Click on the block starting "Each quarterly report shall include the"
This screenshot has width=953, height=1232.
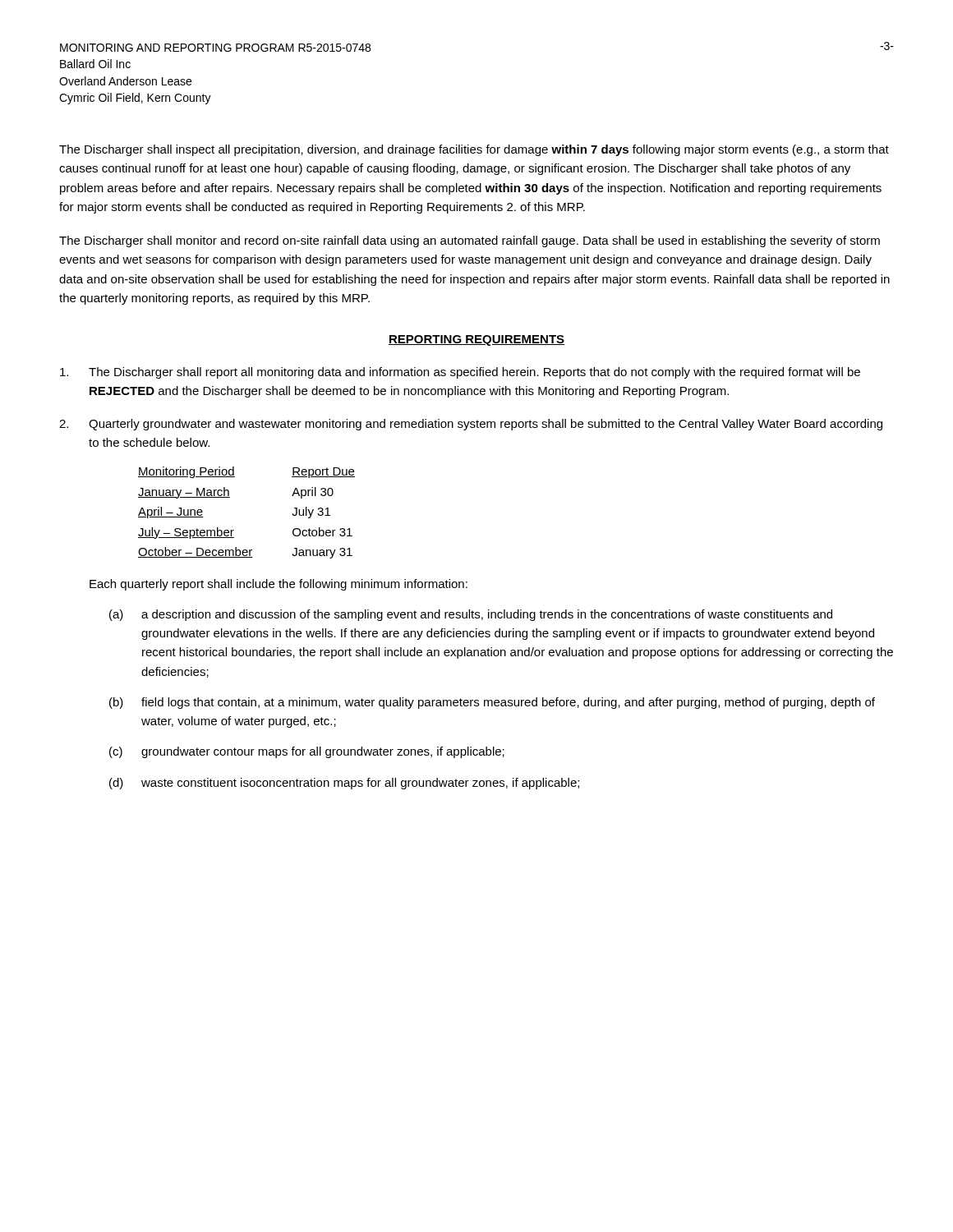coord(278,583)
